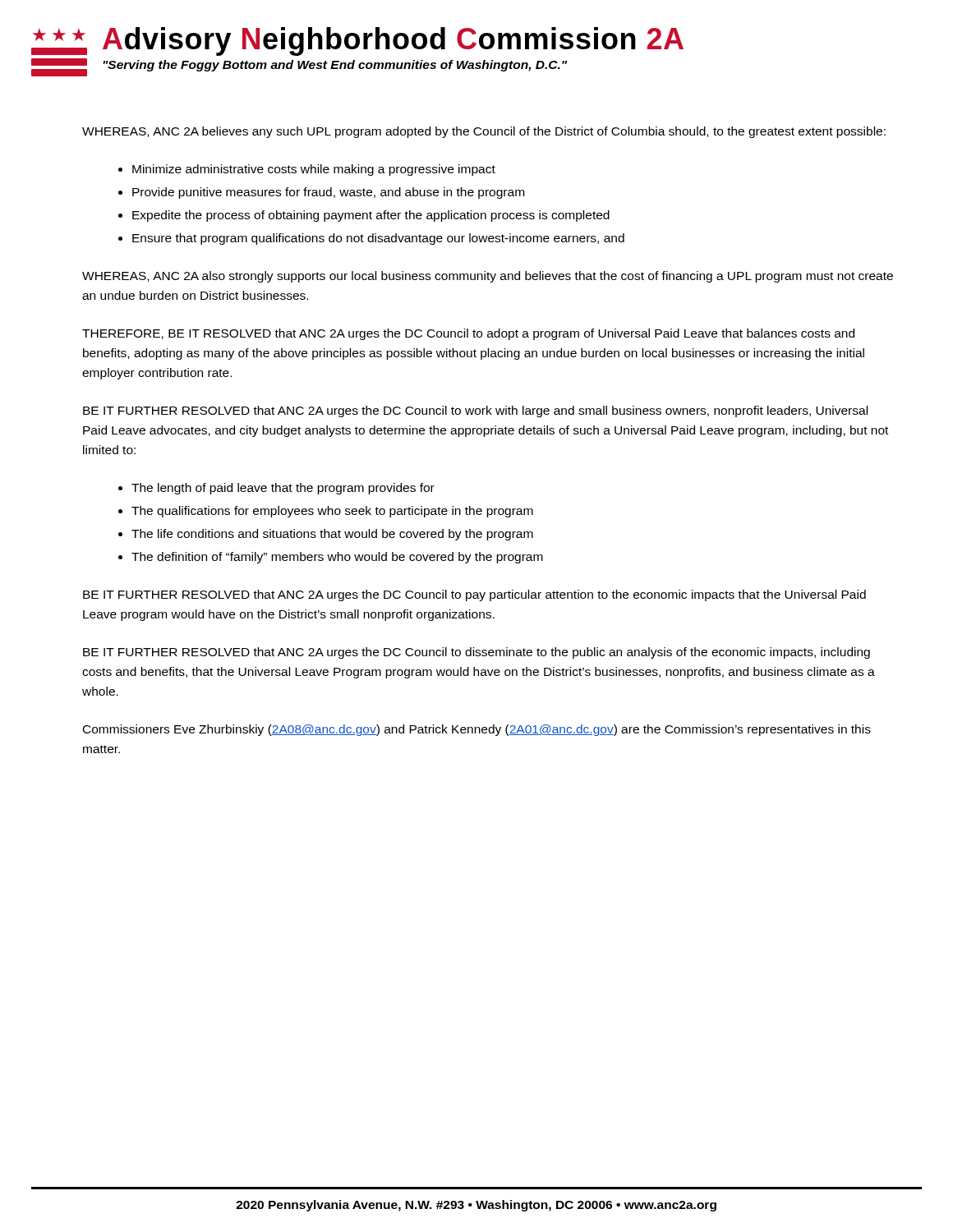Find the block on this page that starts "The qualifications for employees who seek"
The image size is (953, 1232).
click(332, 511)
